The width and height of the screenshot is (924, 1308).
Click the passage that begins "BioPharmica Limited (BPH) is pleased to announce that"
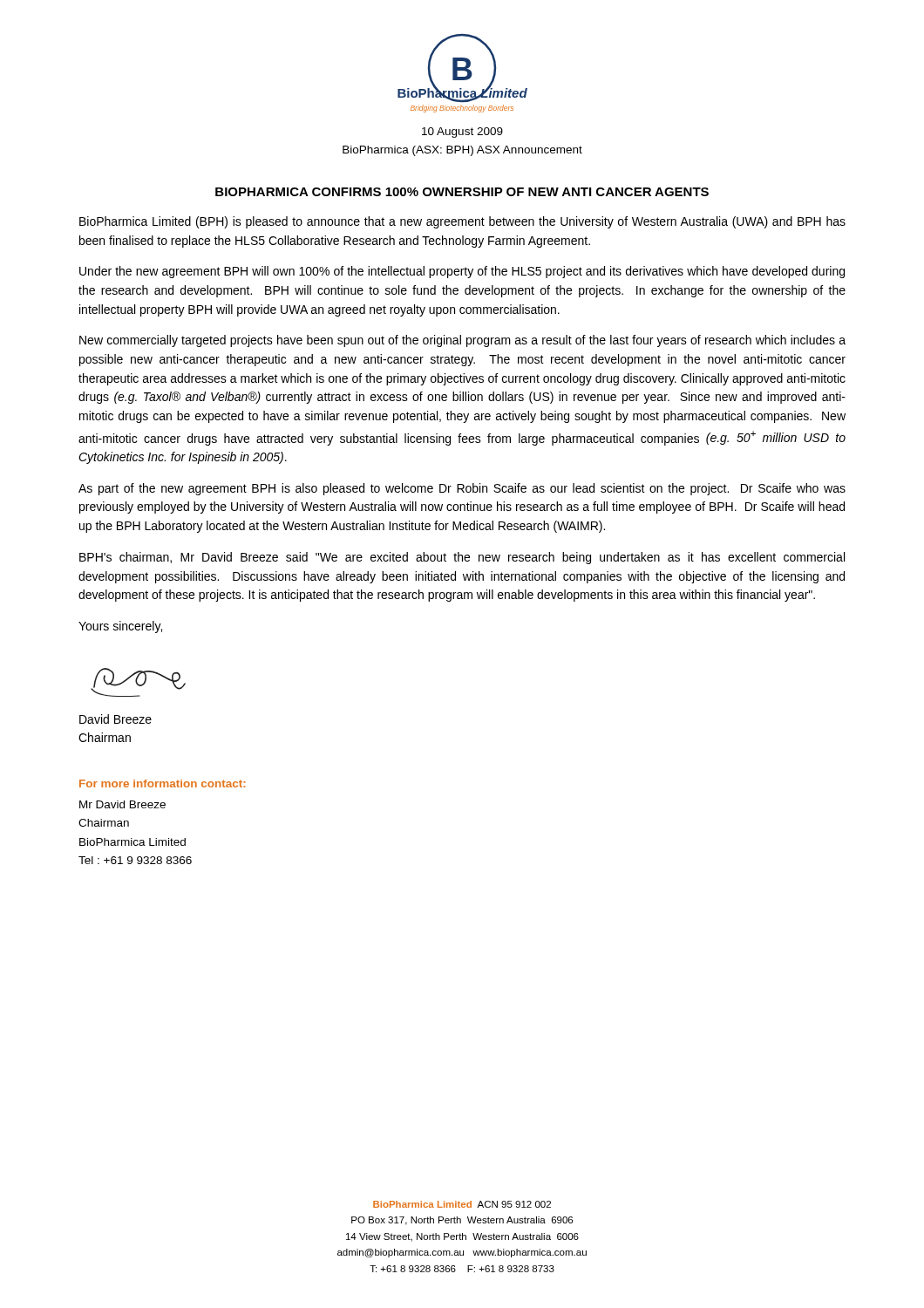[462, 231]
